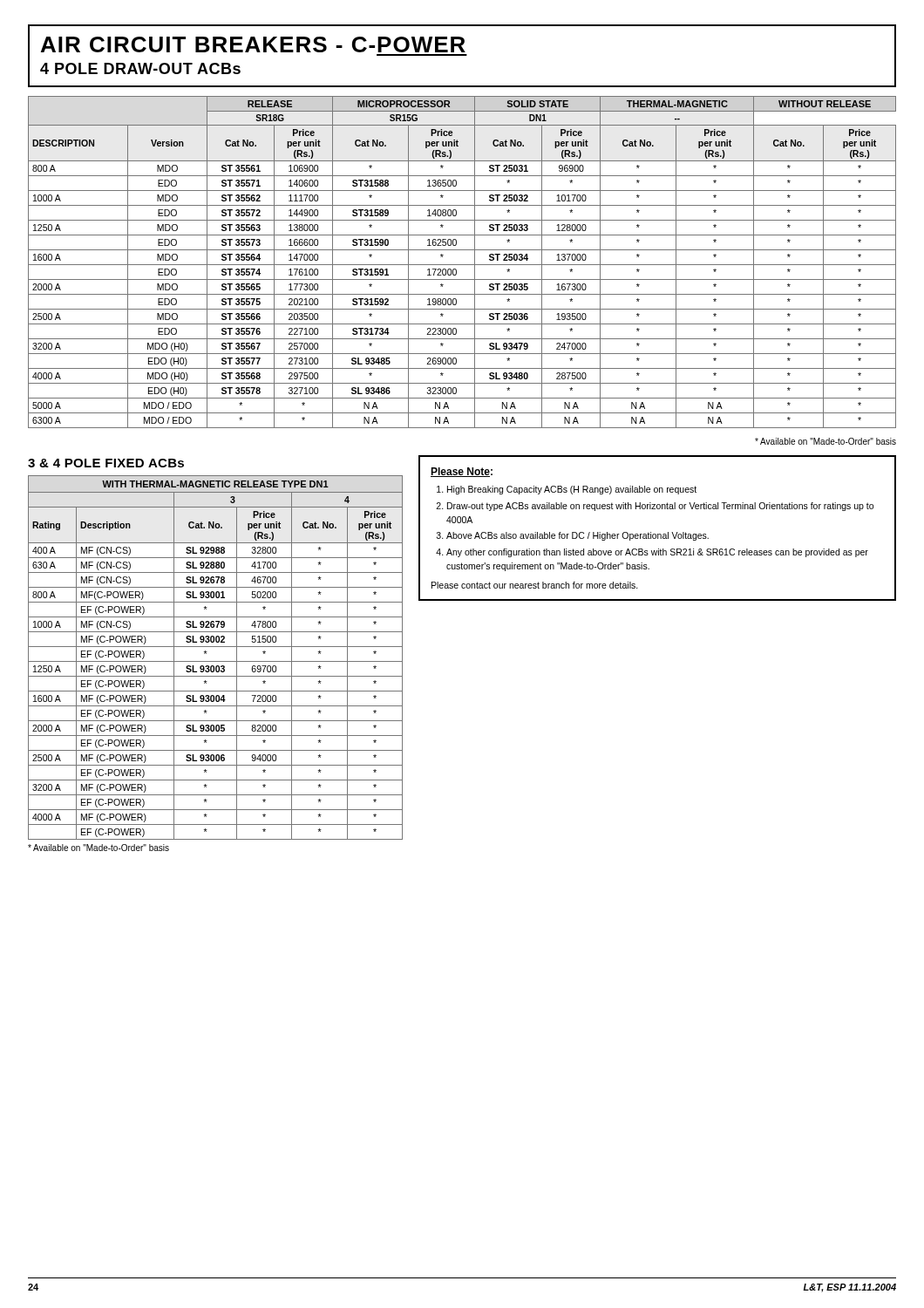Viewport: 924px width, 1308px height.
Task: Locate the title that opens with "AIR CIRCUIT BREAKERS - C-POWER 4 POLE DRAW-OUT"
Action: [x=462, y=55]
